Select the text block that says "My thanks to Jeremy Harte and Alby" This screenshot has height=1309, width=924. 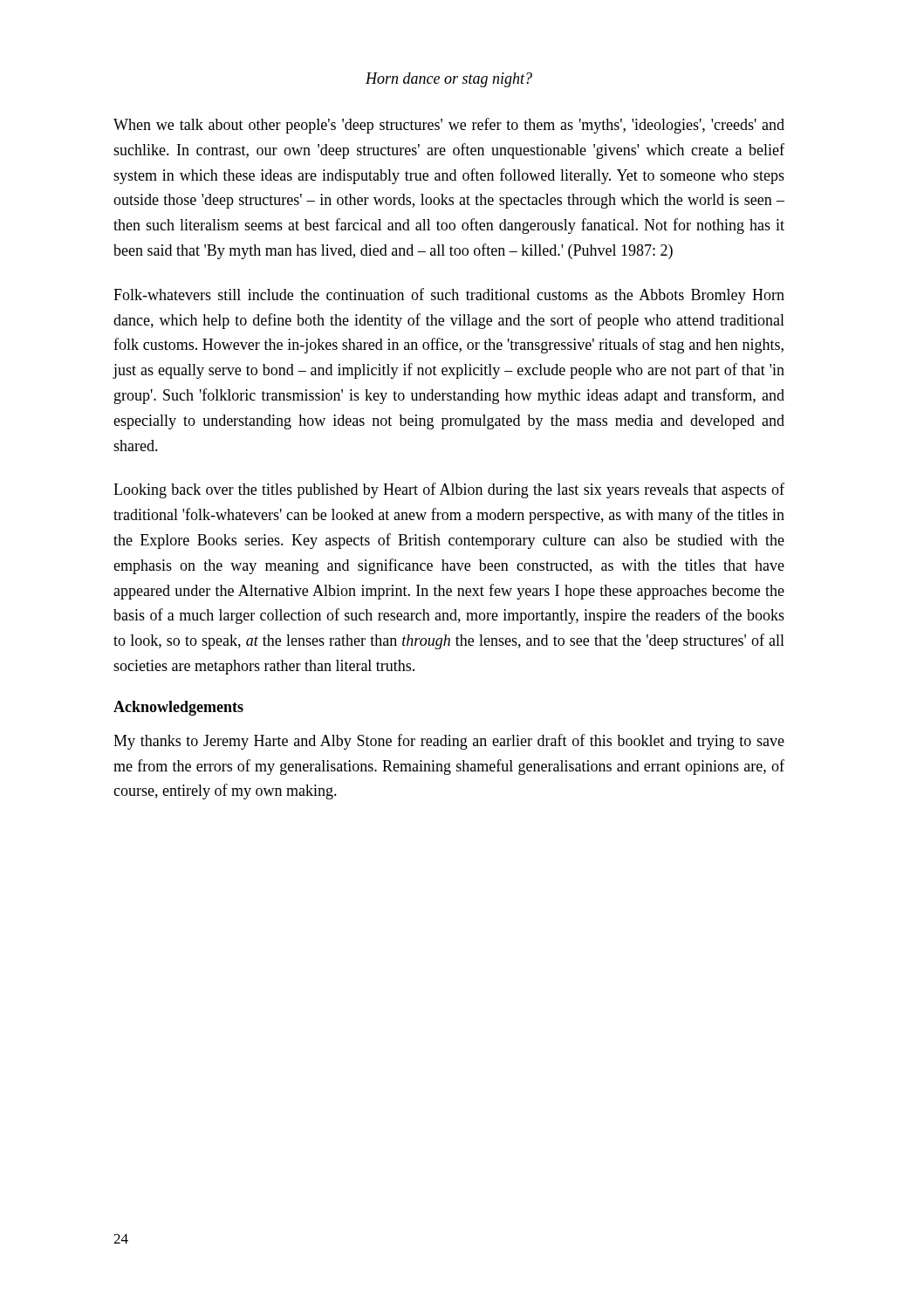(449, 766)
